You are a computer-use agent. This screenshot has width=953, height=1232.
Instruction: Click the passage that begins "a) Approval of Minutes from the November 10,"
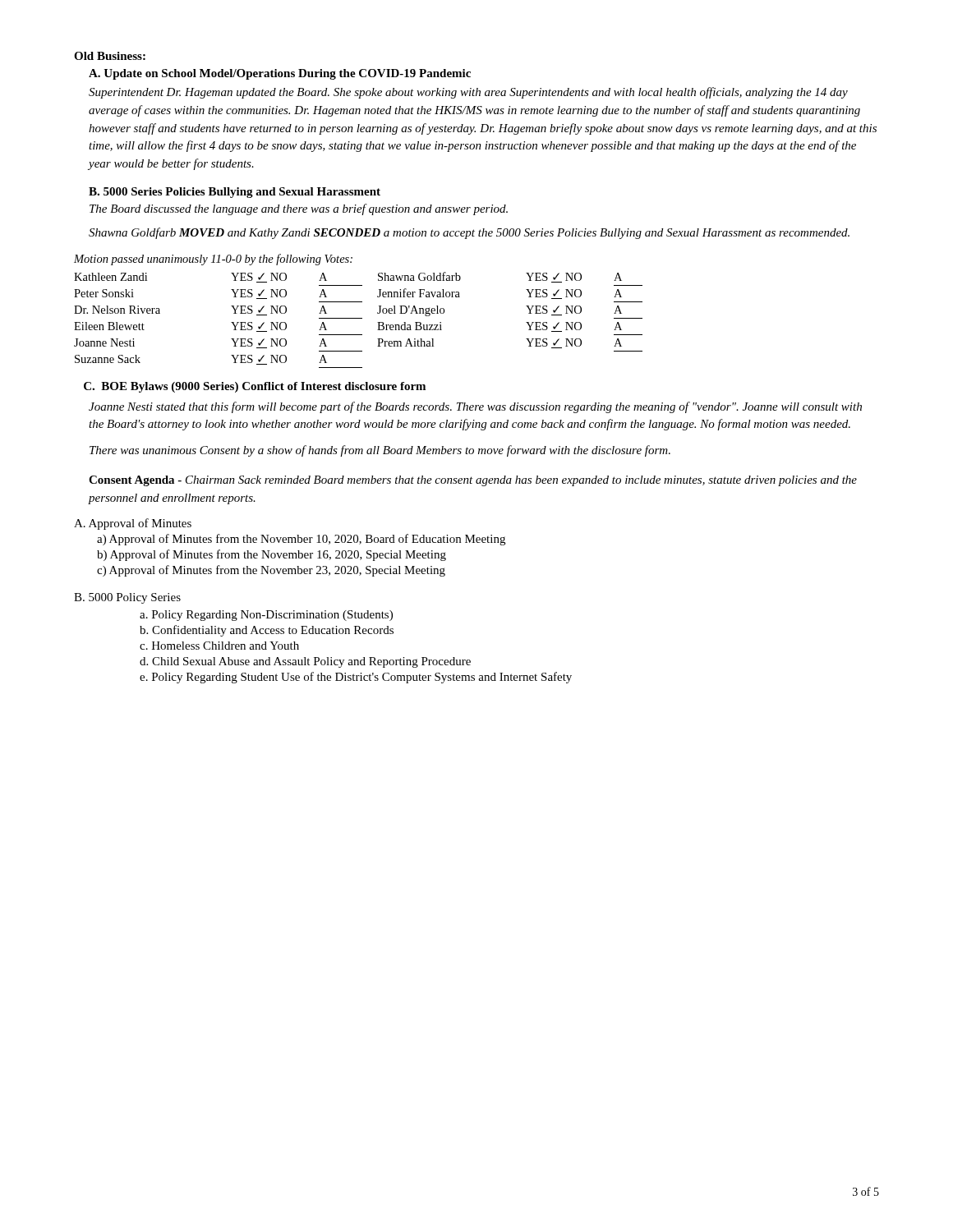point(301,539)
